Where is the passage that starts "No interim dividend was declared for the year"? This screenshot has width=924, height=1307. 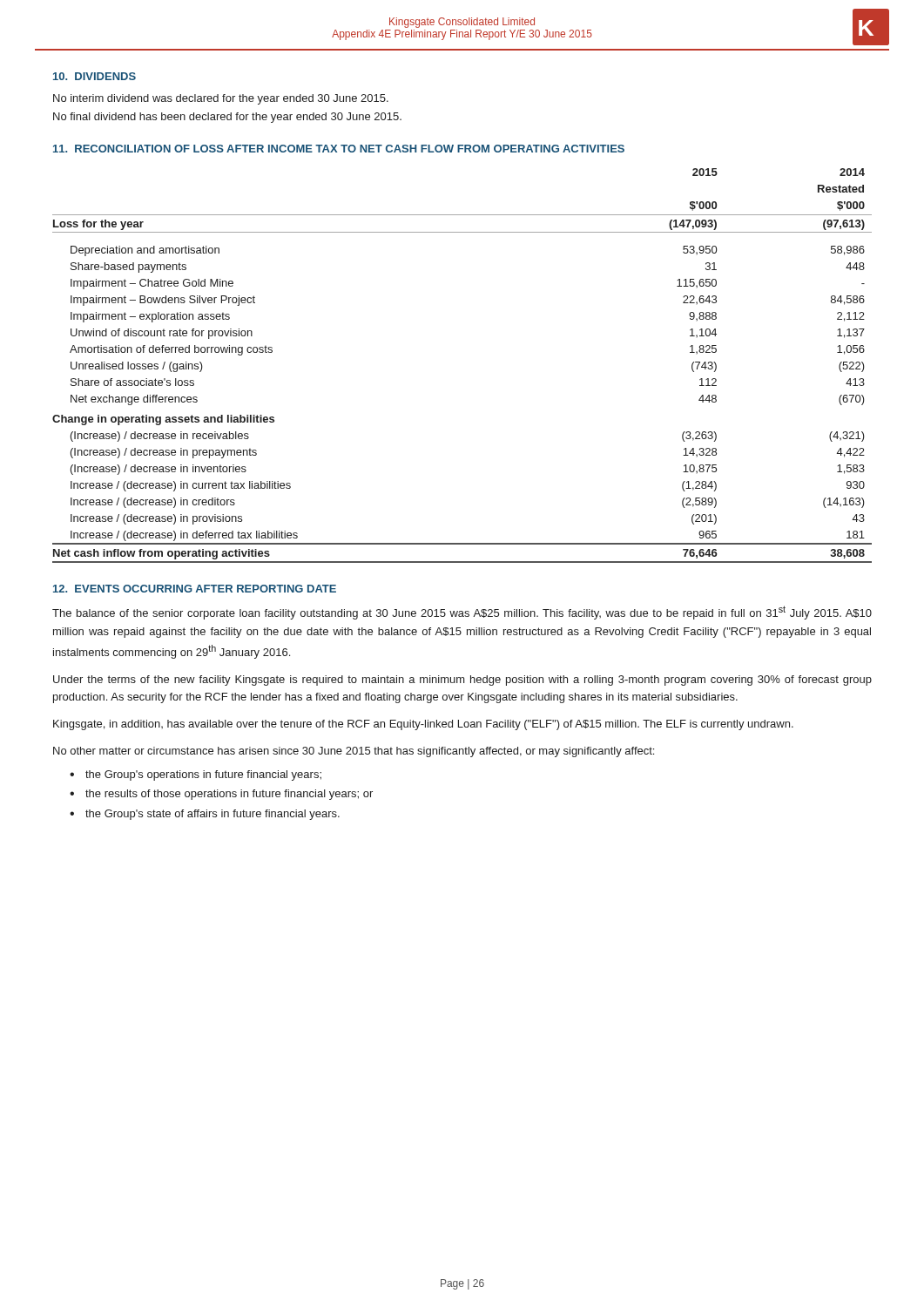coord(227,107)
